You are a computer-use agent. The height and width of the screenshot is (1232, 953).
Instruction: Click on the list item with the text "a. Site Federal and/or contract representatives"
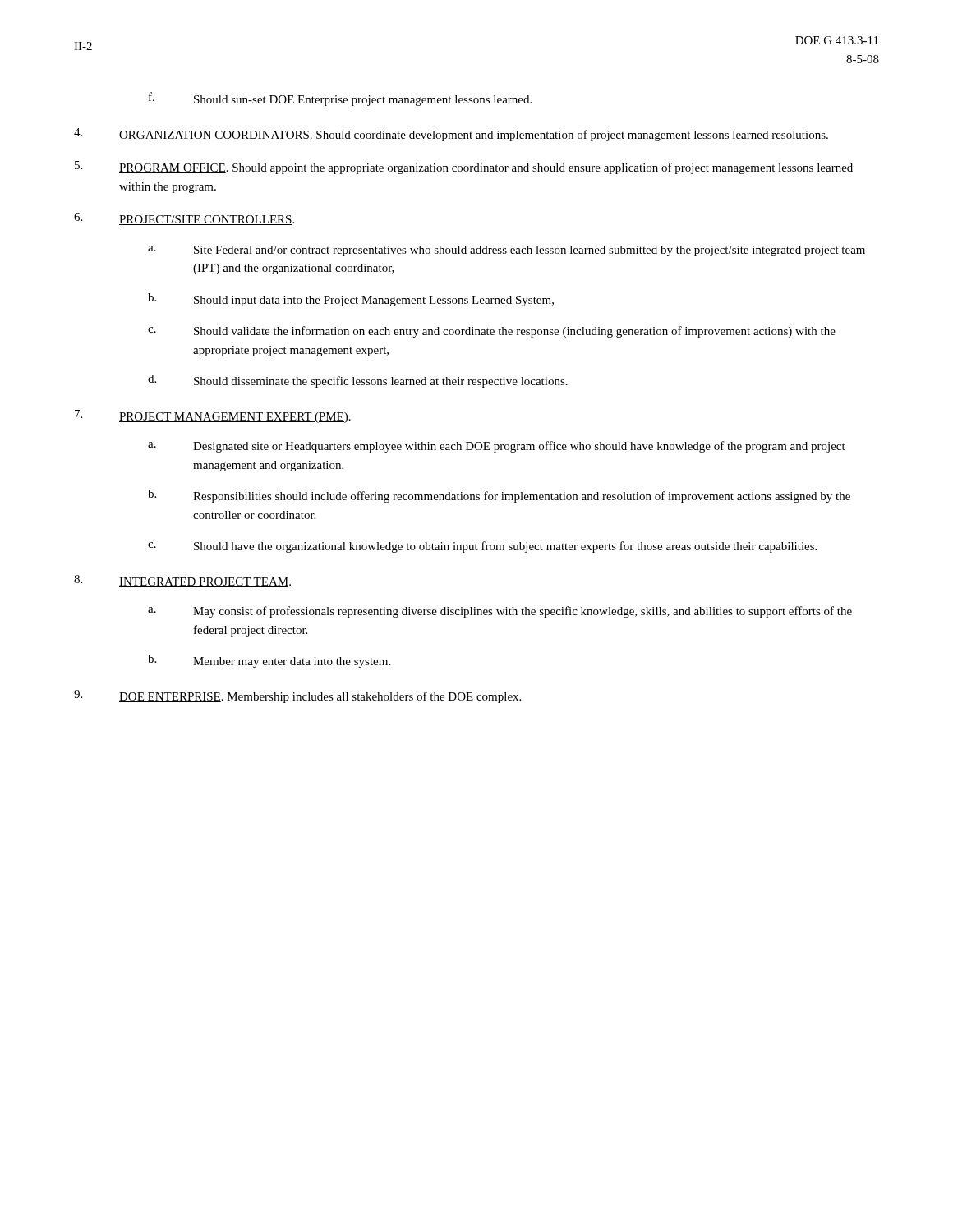click(x=513, y=259)
